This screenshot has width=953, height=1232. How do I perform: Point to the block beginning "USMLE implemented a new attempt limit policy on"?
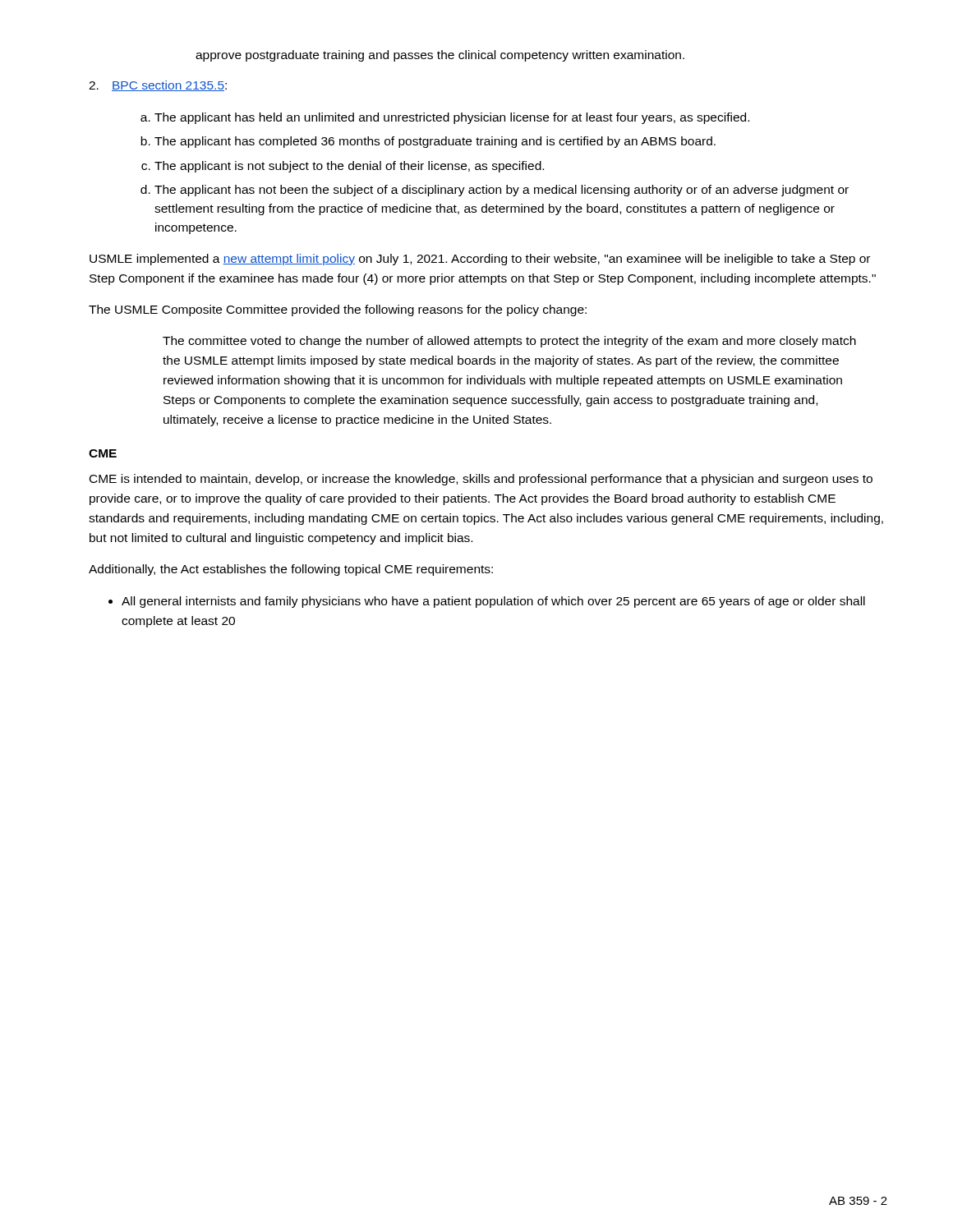point(482,268)
